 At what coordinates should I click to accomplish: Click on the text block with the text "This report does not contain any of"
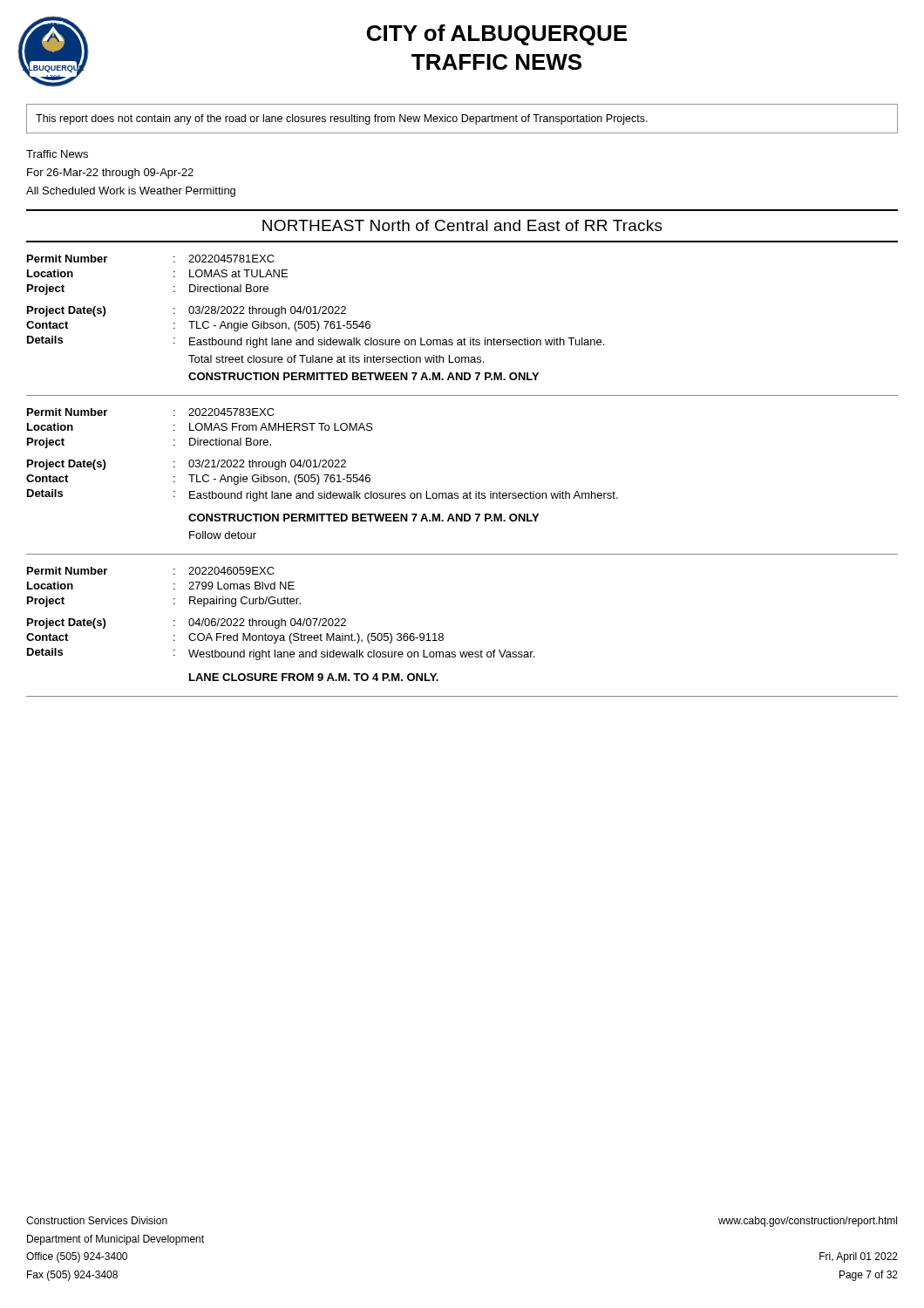342,119
